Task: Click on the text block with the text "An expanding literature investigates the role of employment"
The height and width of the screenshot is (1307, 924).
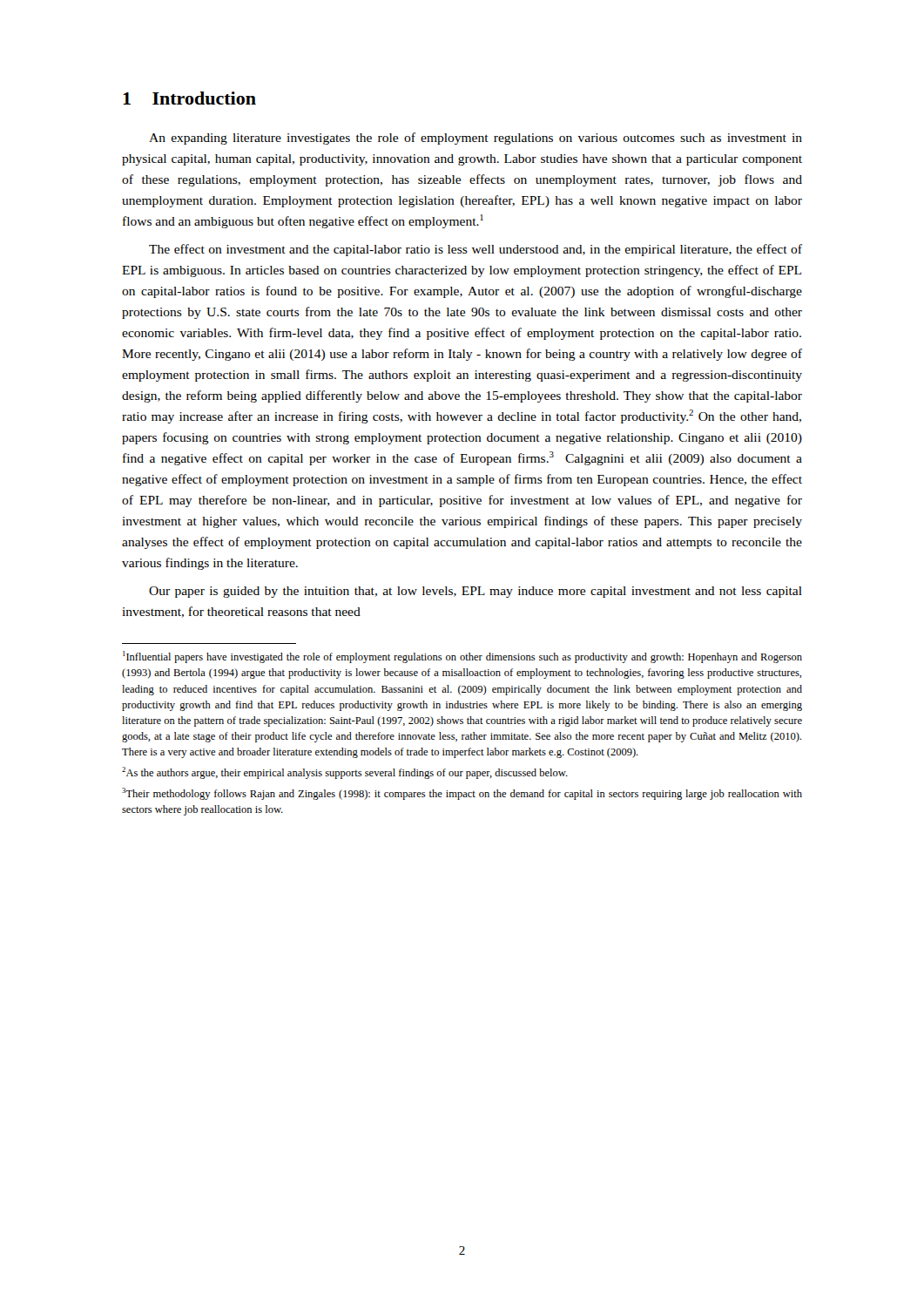Action: [x=462, y=180]
